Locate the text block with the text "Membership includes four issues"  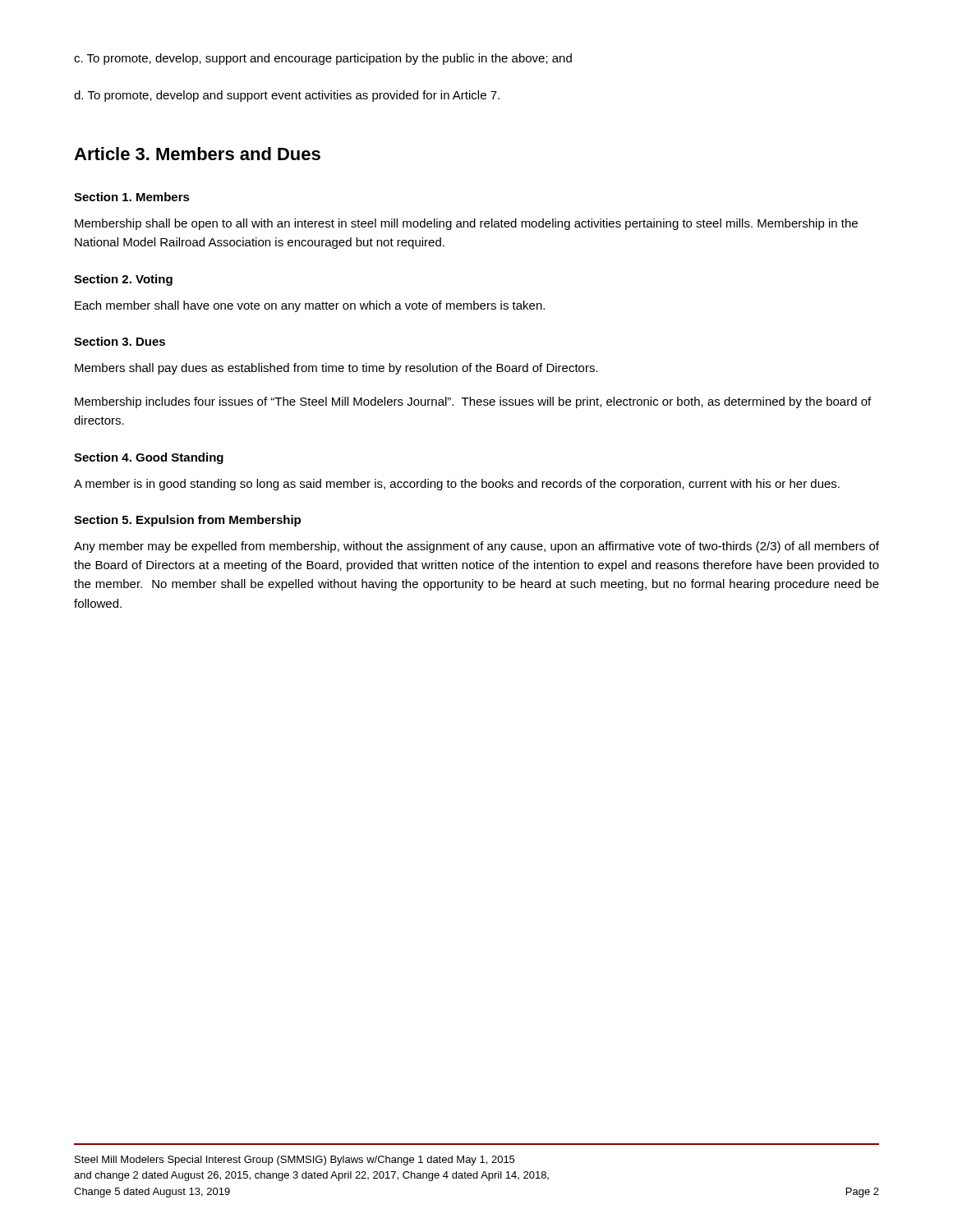click(x=472, y=411)
